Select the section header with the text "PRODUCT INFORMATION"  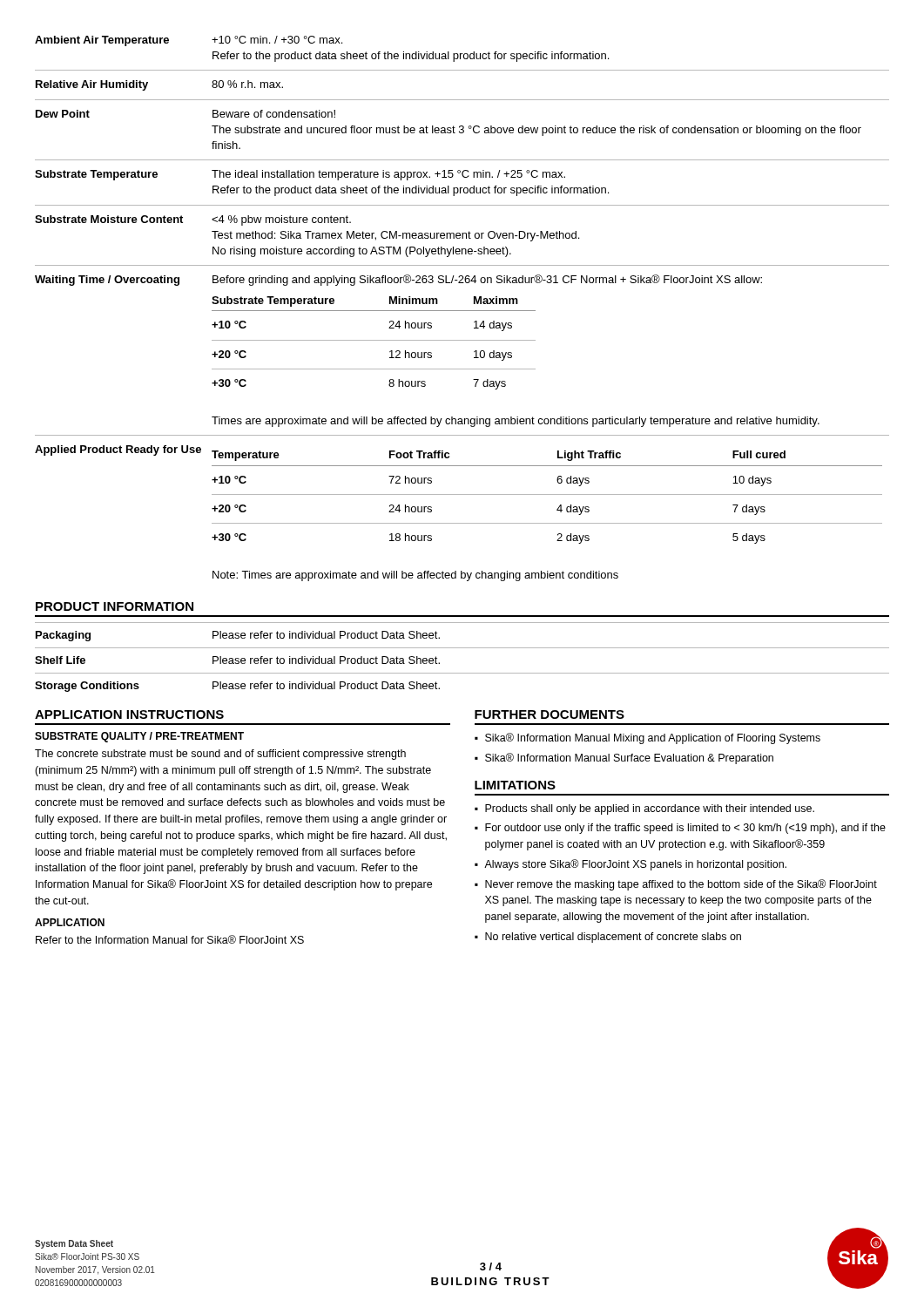115,606
